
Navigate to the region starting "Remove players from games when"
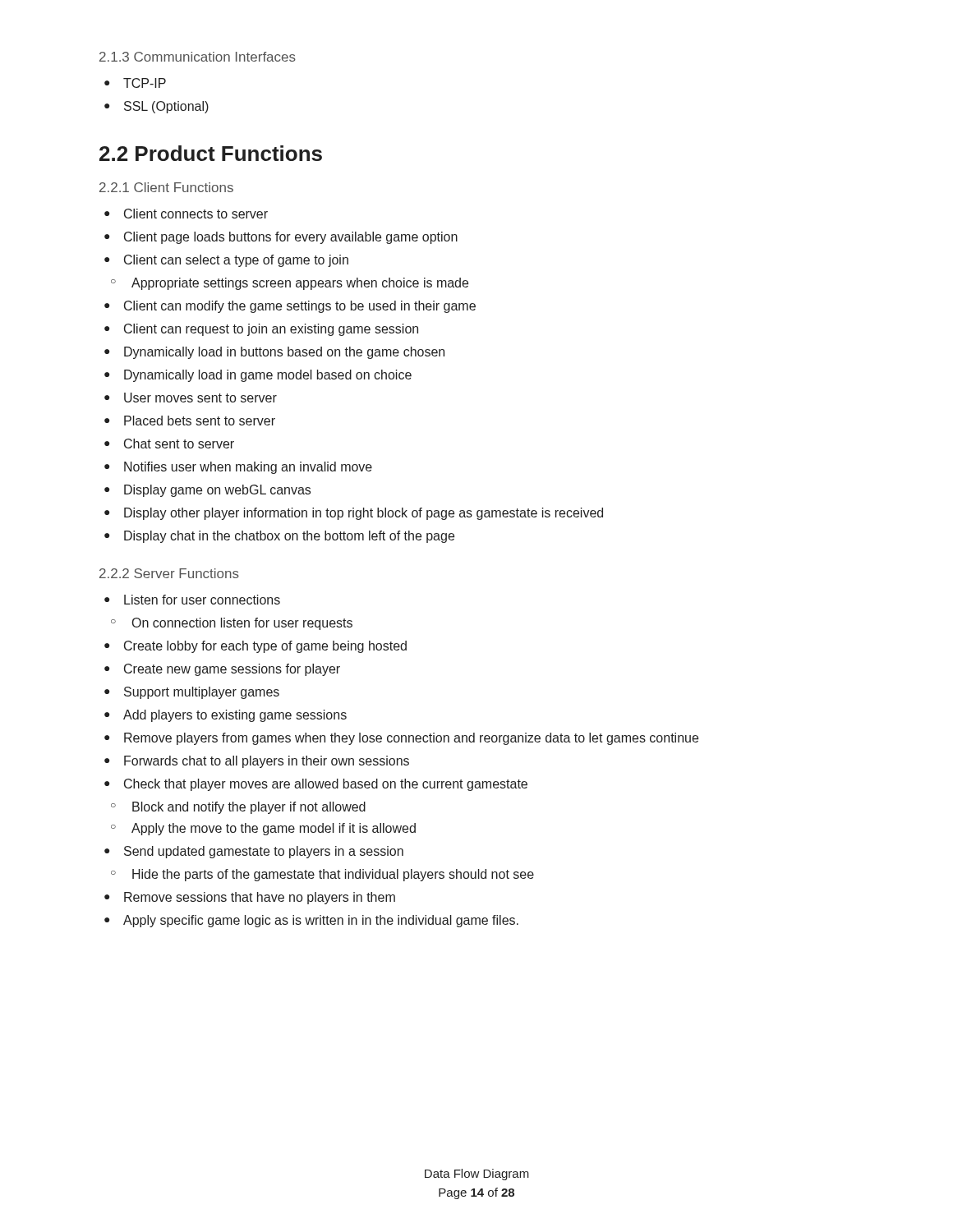[476, 738]
